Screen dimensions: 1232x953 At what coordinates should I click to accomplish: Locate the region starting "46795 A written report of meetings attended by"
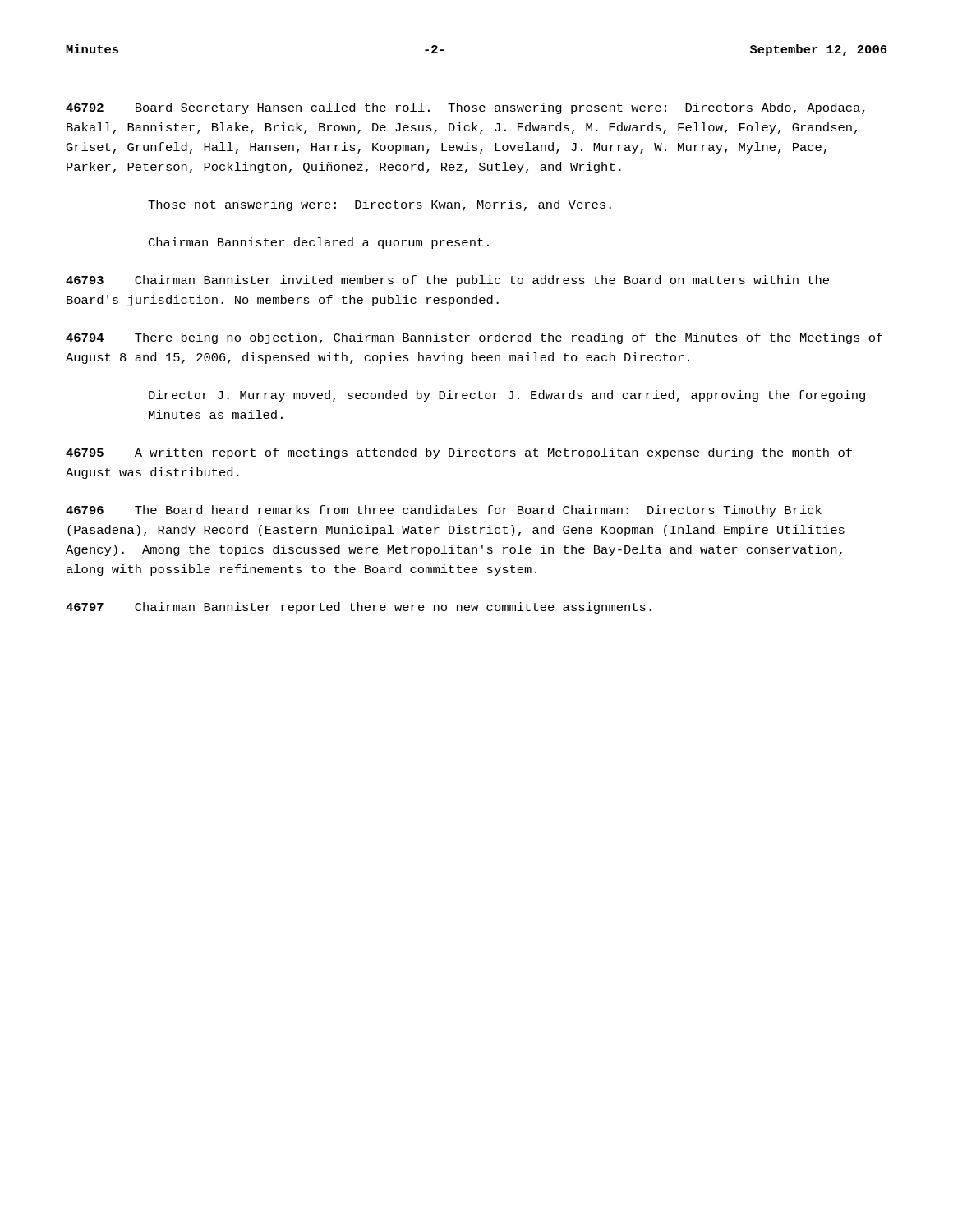click(459, 463)
